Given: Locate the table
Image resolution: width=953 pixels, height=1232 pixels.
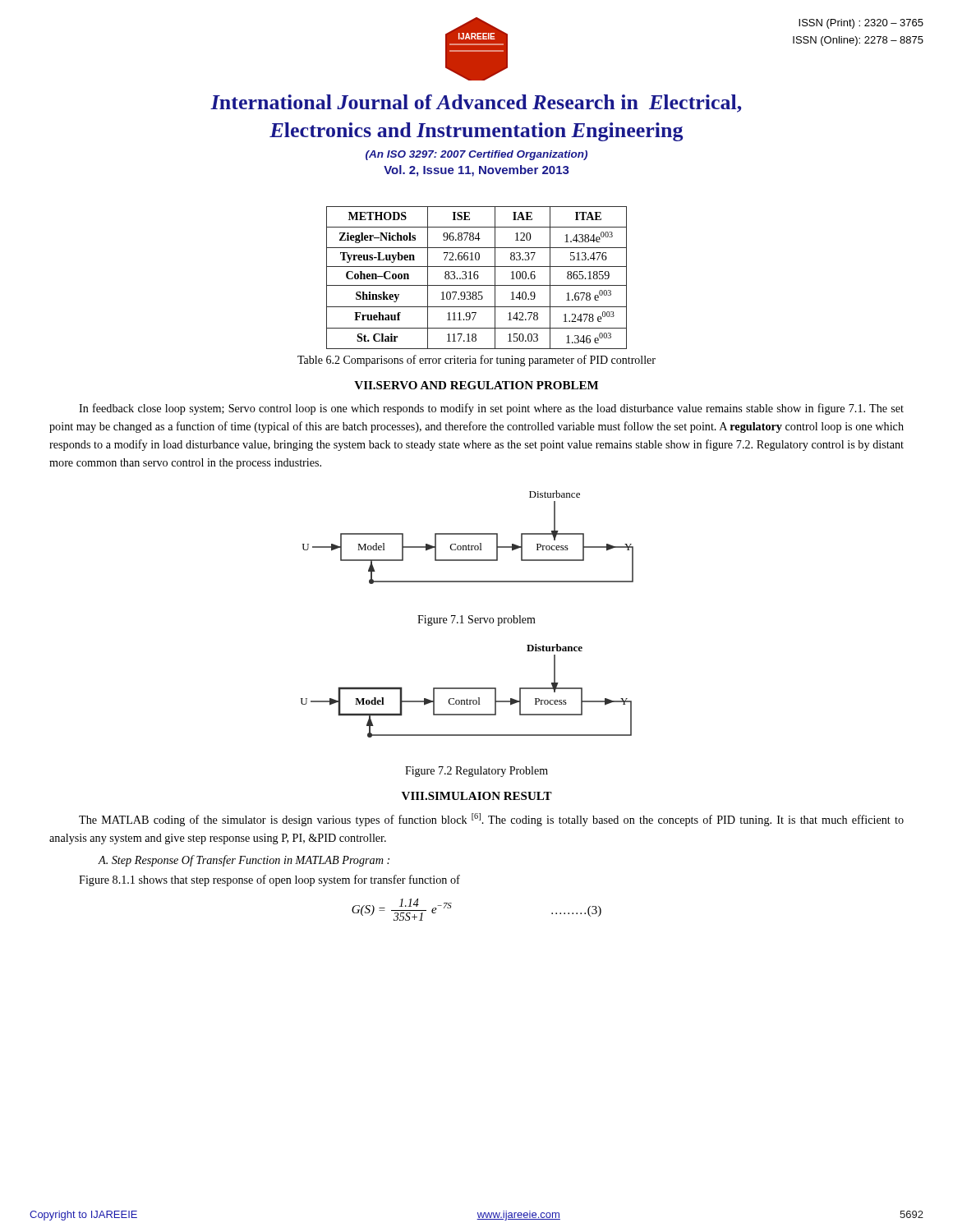Looking at the screenshot, I should (x=476, y=278).
